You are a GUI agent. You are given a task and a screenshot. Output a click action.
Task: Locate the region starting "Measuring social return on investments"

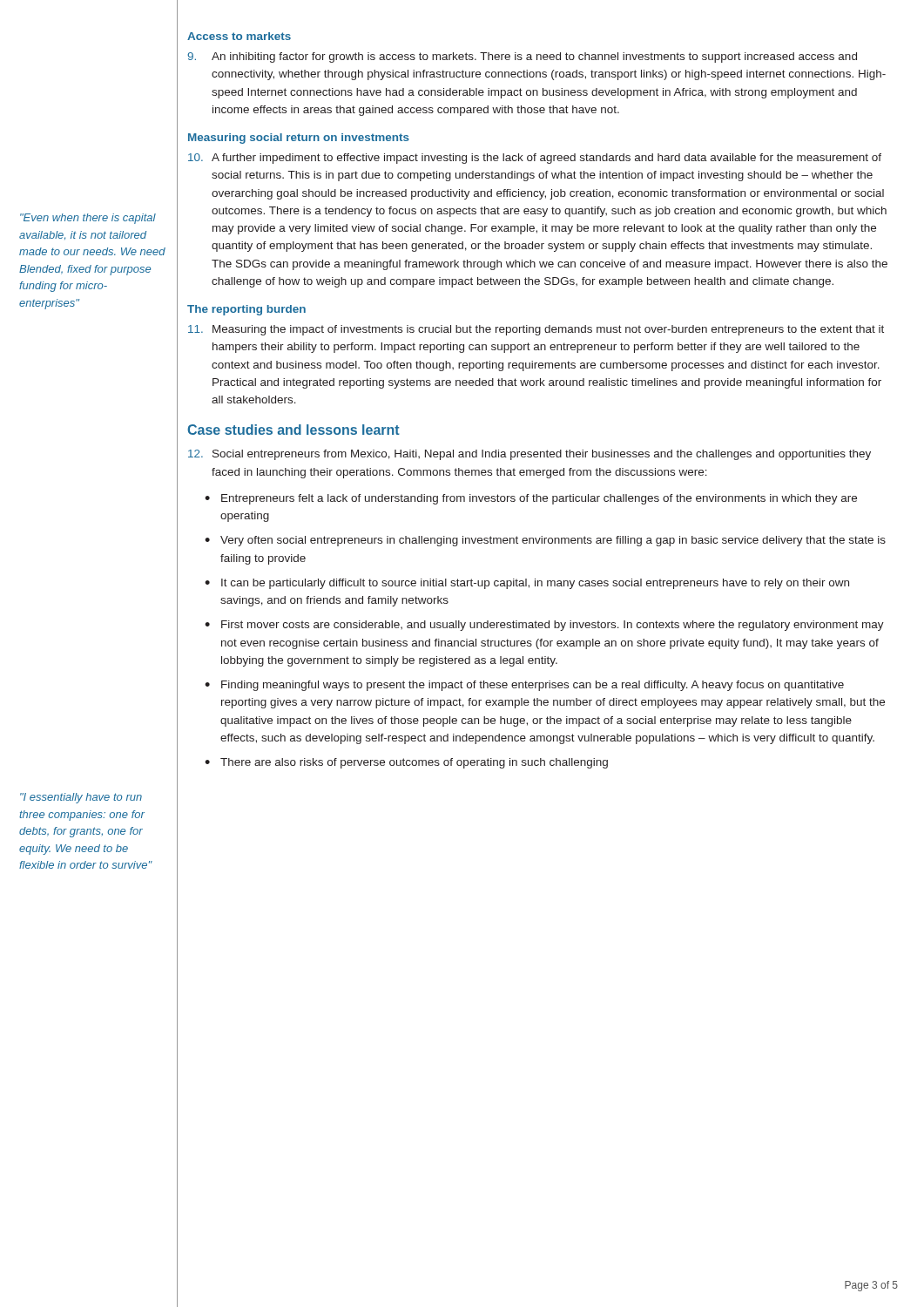[298, 137]
